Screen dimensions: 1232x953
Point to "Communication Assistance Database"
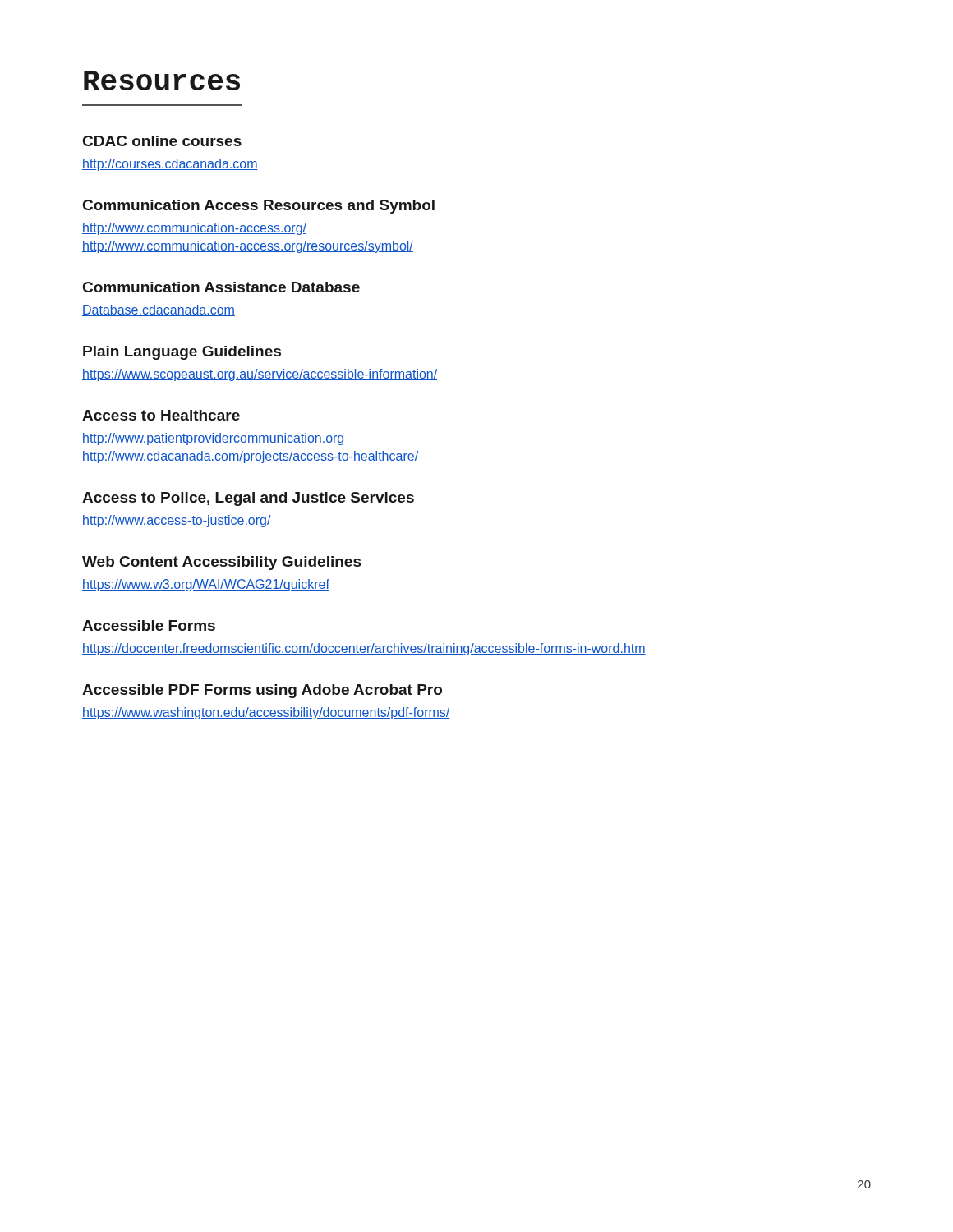[221, 287]
